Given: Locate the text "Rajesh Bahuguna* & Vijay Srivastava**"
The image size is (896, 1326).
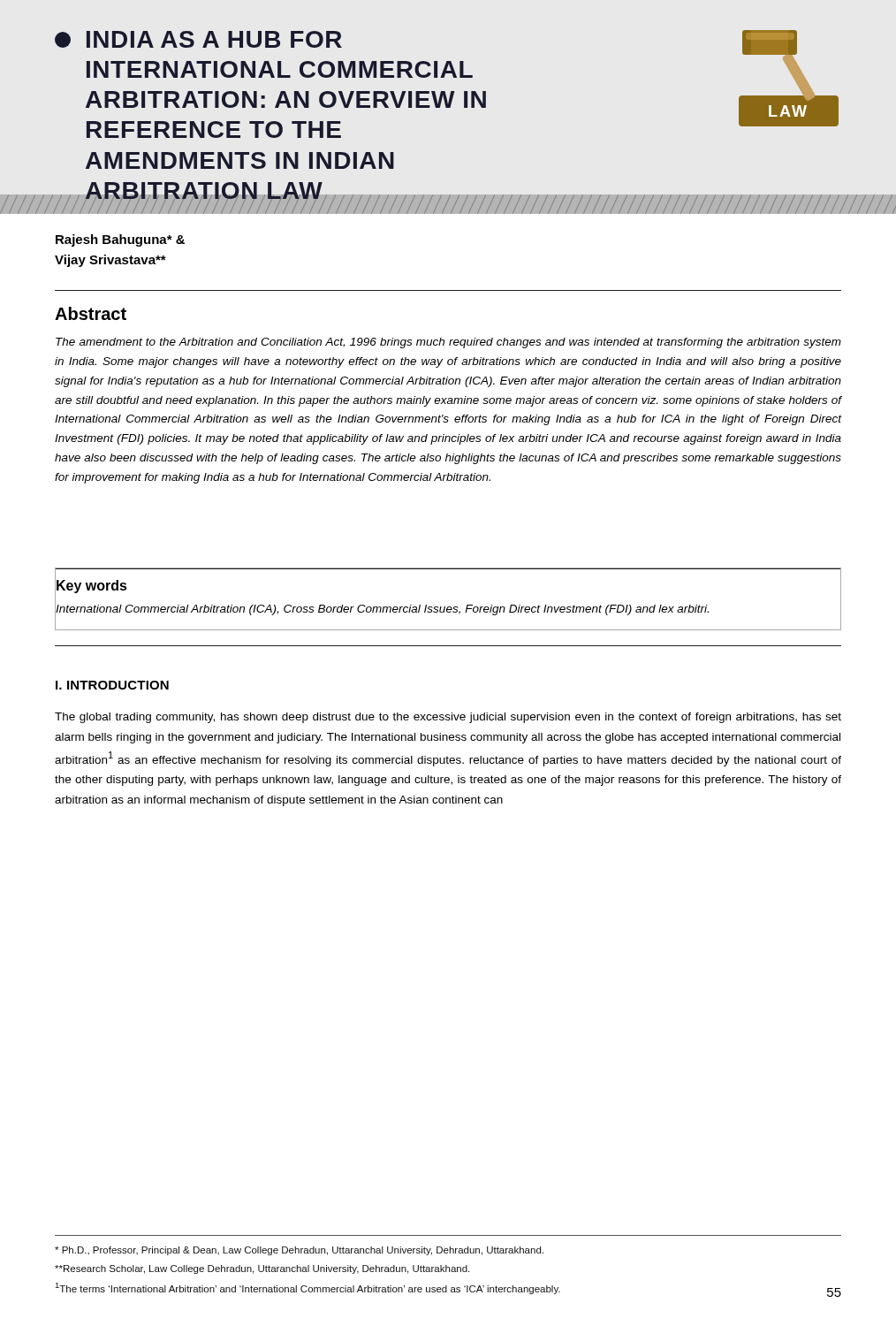Looking at the screenshot, I should pyautogui.click(x=120, y=250).
